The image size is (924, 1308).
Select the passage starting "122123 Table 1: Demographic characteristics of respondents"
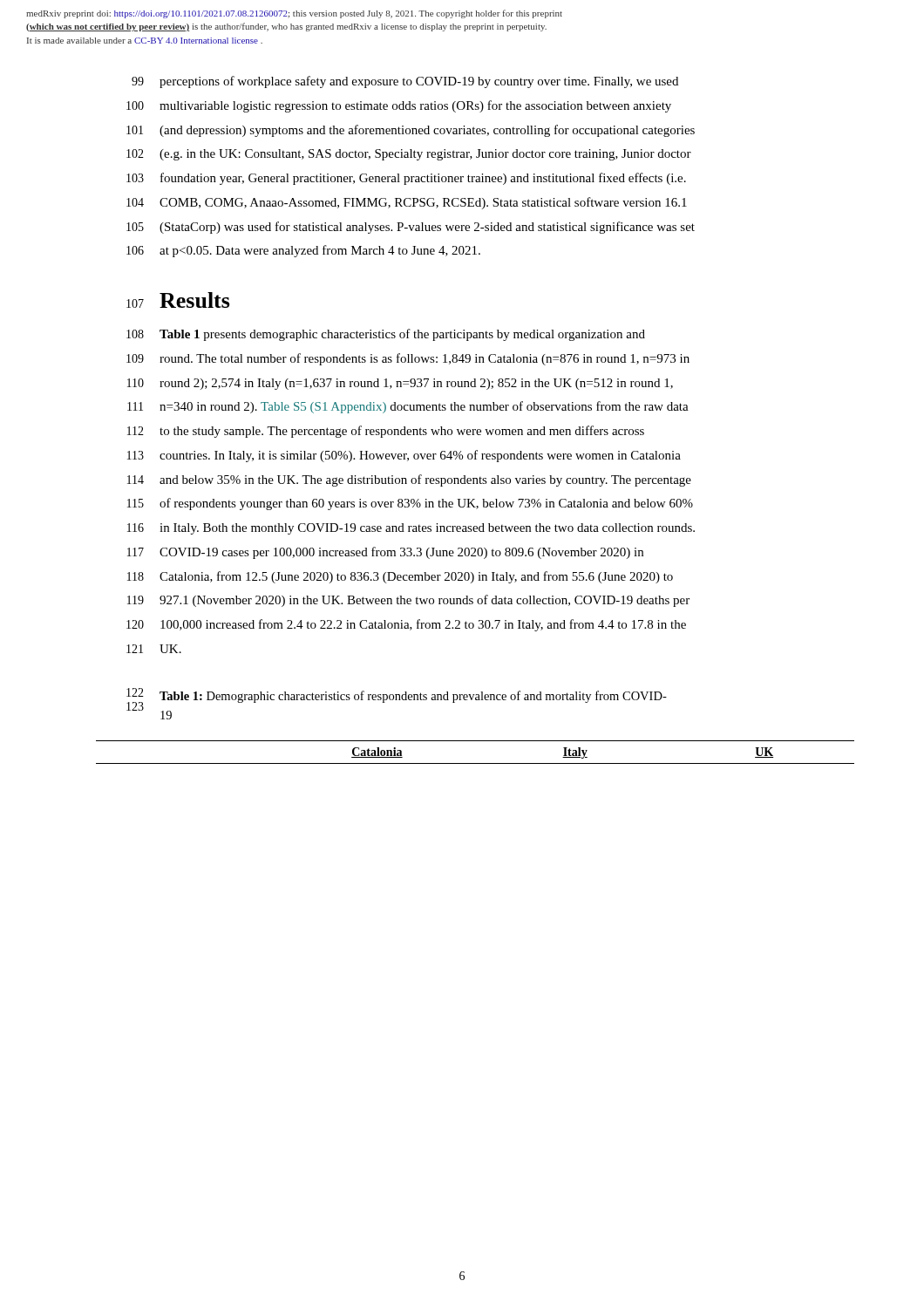pos(475,705)
